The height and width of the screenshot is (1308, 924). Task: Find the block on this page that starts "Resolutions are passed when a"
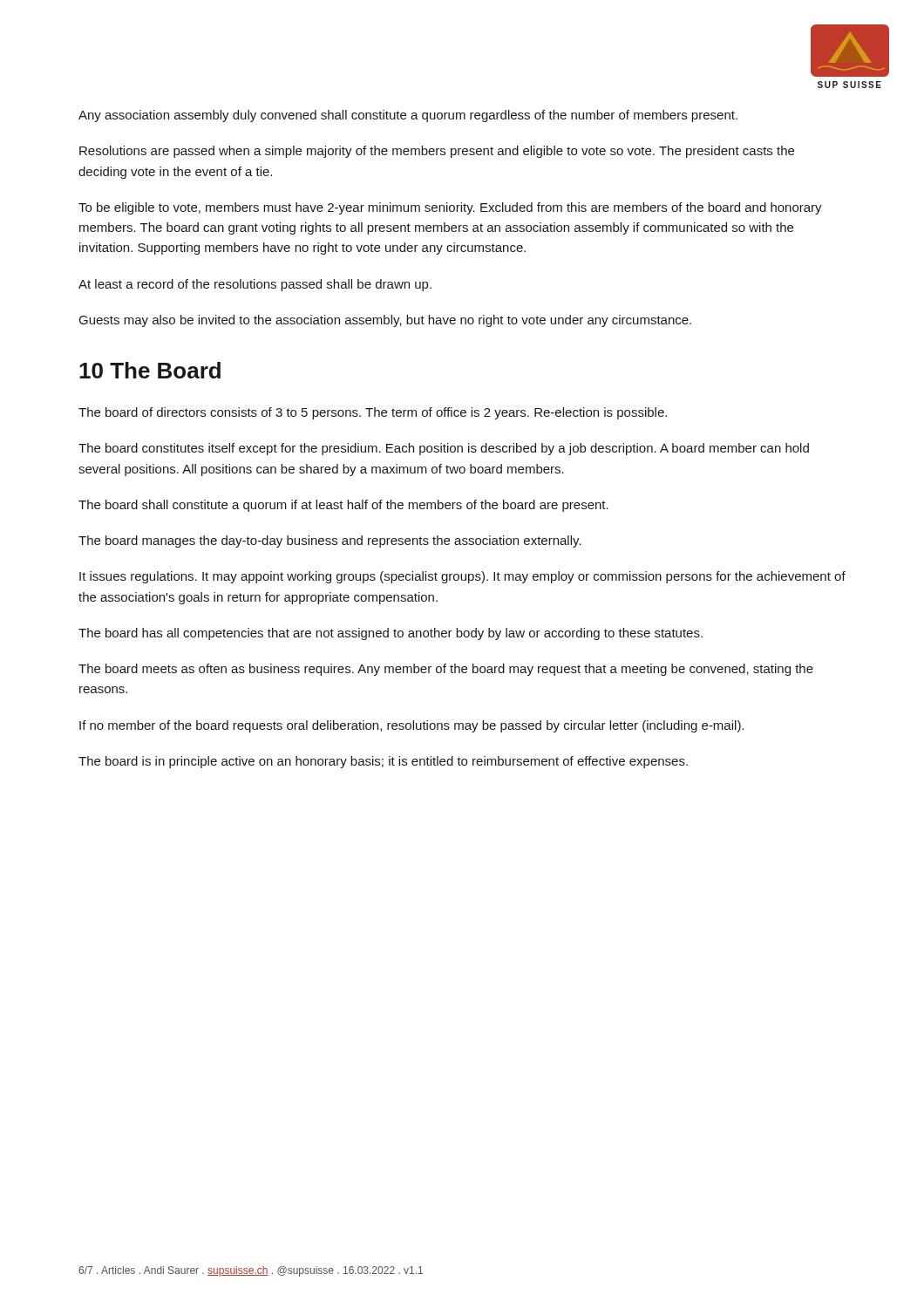[437, 161]
